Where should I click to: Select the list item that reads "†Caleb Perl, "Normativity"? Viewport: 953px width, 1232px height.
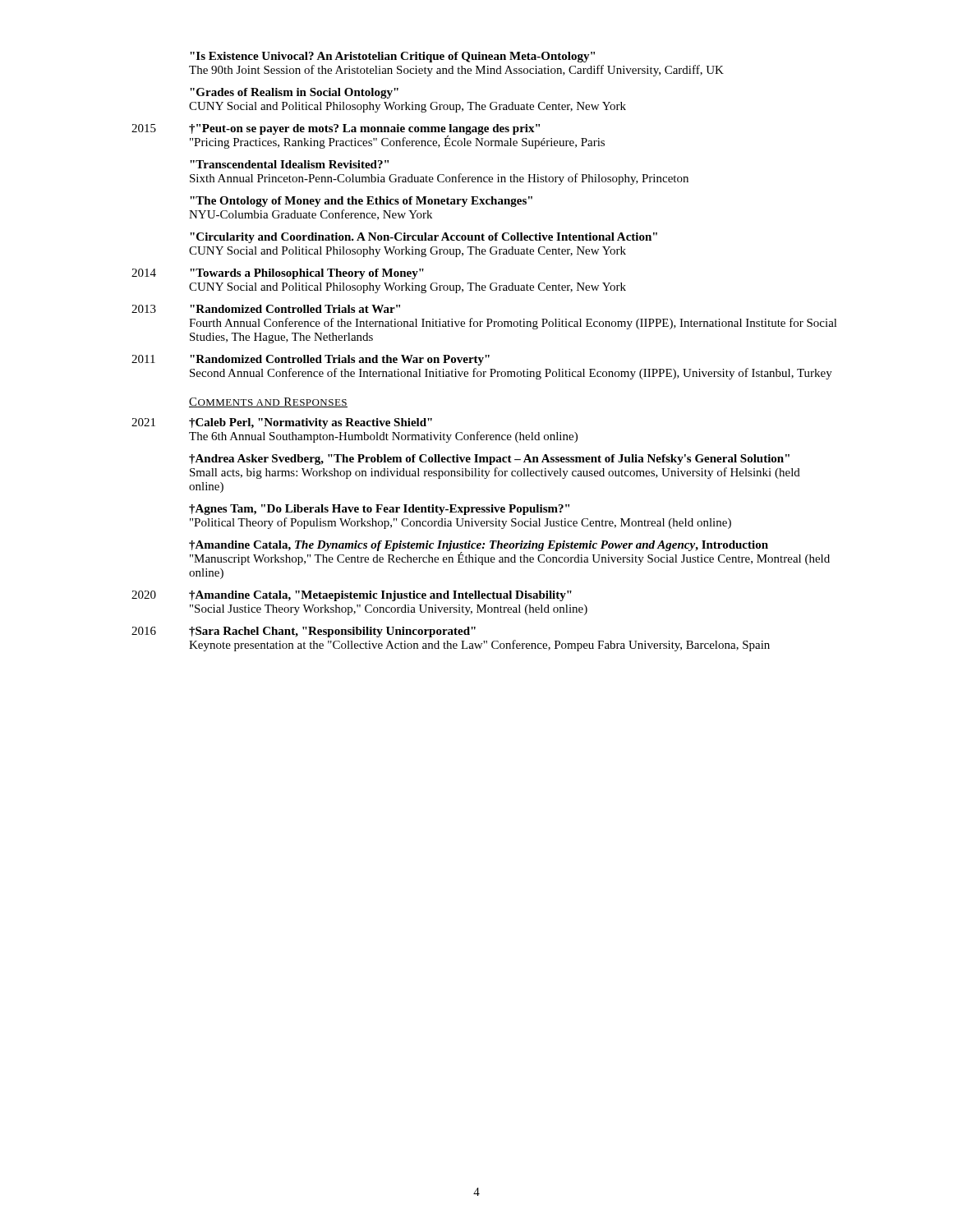(384, 429)
